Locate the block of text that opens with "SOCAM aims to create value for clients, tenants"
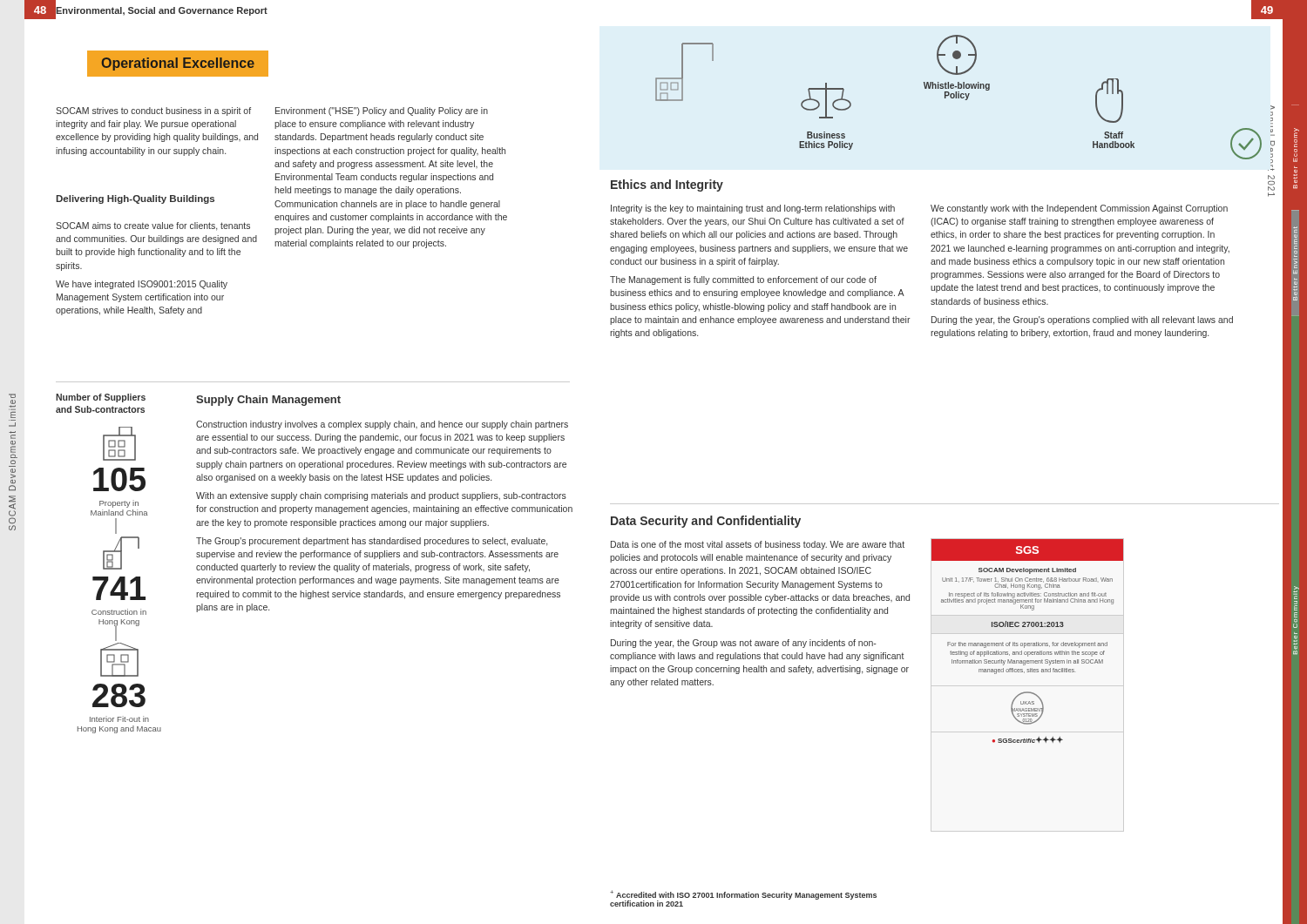Screen dimensions: 924x1307 tap(153, 226)
